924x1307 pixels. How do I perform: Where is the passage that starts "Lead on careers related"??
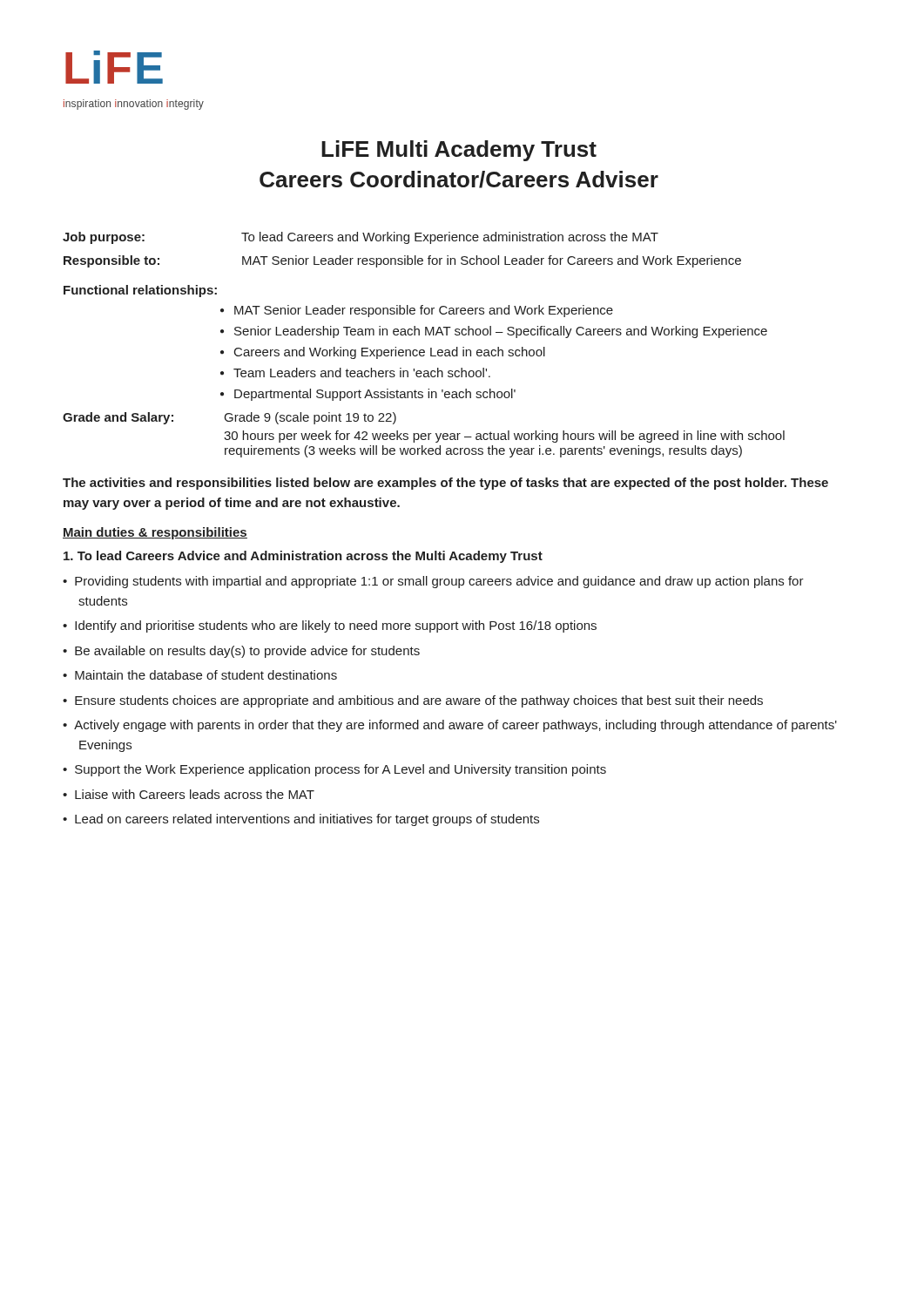coord(307,819)
